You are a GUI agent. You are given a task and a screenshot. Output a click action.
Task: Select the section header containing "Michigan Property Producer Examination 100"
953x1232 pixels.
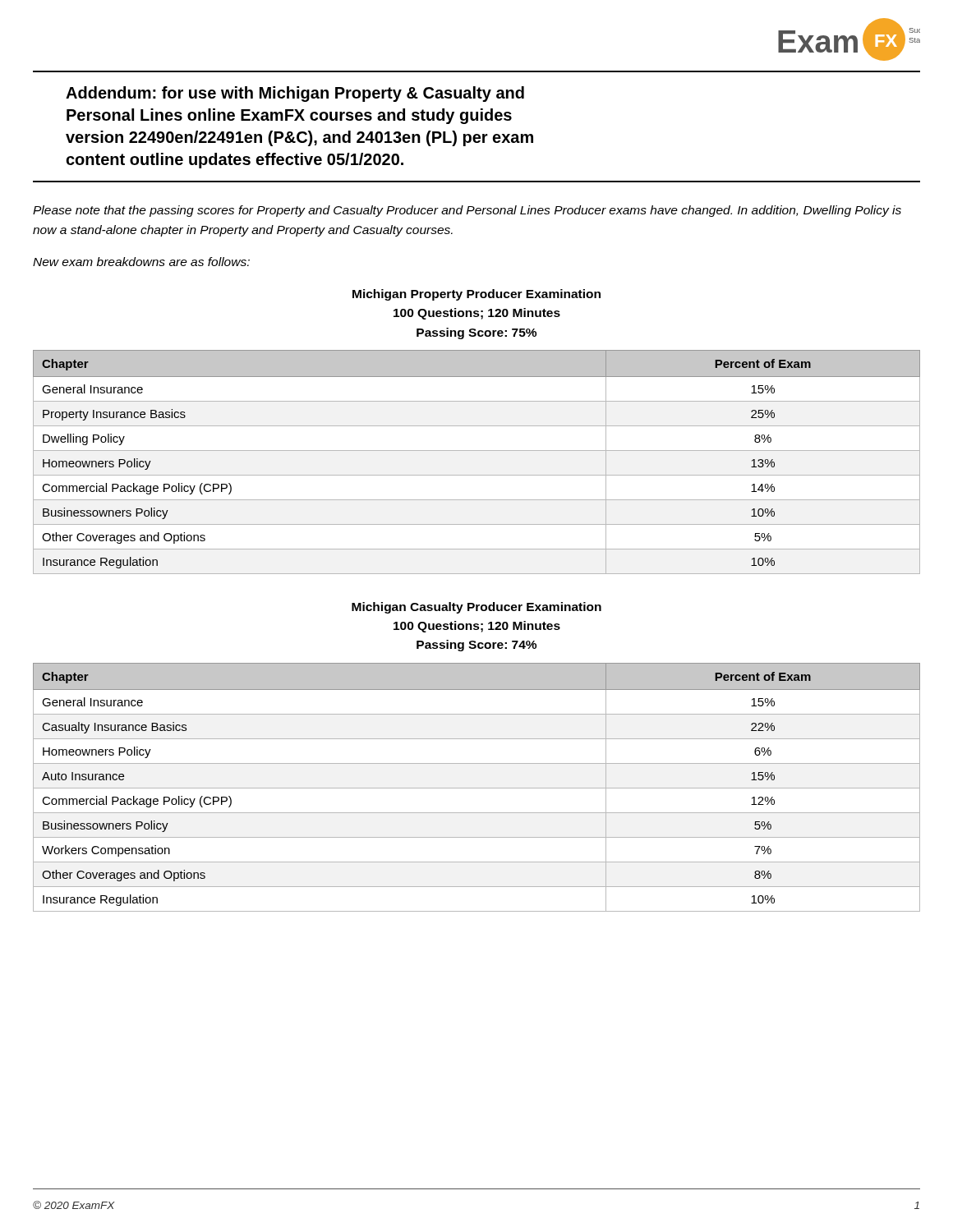pos(476,313)
